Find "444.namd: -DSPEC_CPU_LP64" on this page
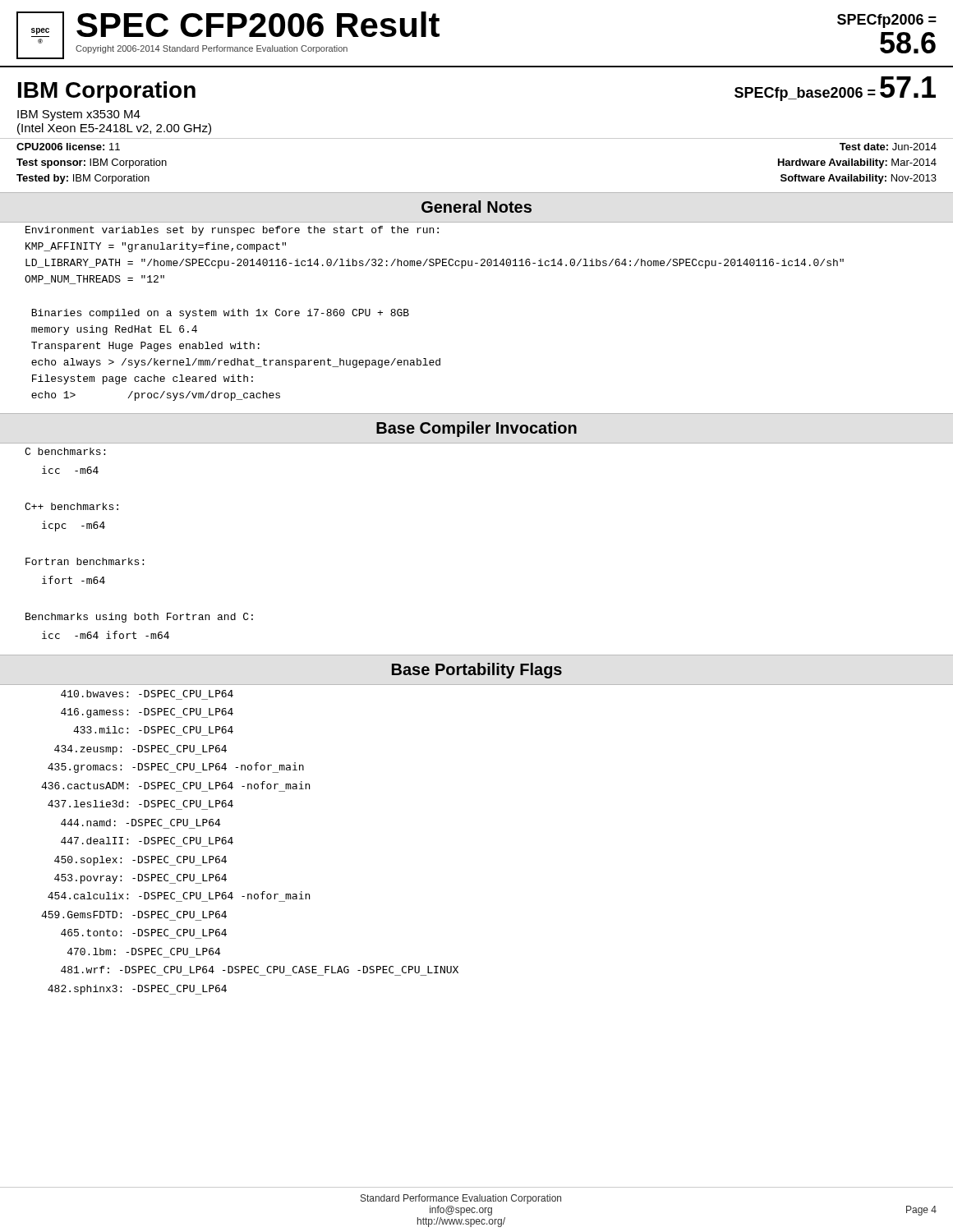Viewport: 953px width, 1232px height. (x=131, y=823)
